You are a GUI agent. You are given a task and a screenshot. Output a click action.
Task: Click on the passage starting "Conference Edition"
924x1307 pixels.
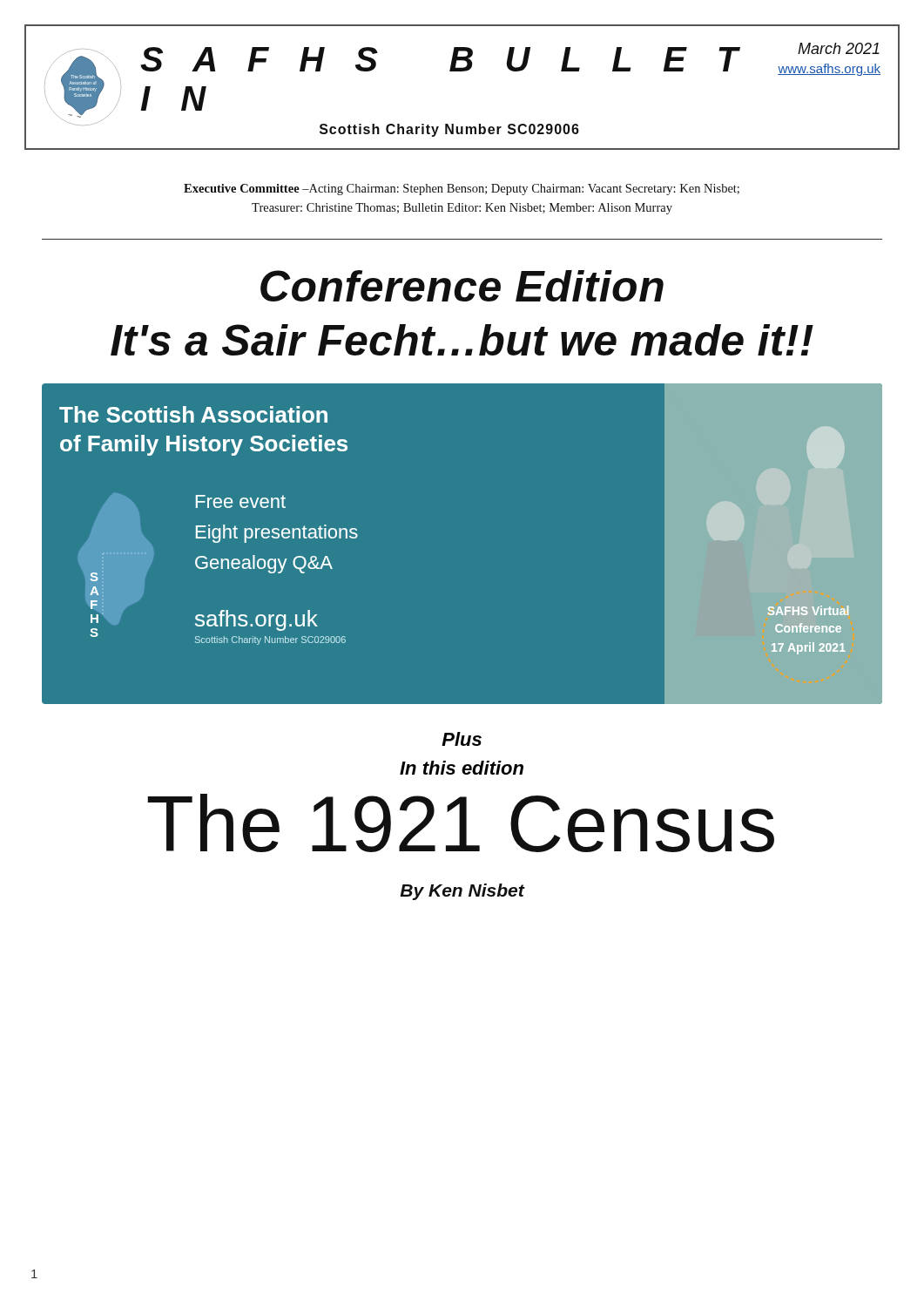tap(462, 287)
